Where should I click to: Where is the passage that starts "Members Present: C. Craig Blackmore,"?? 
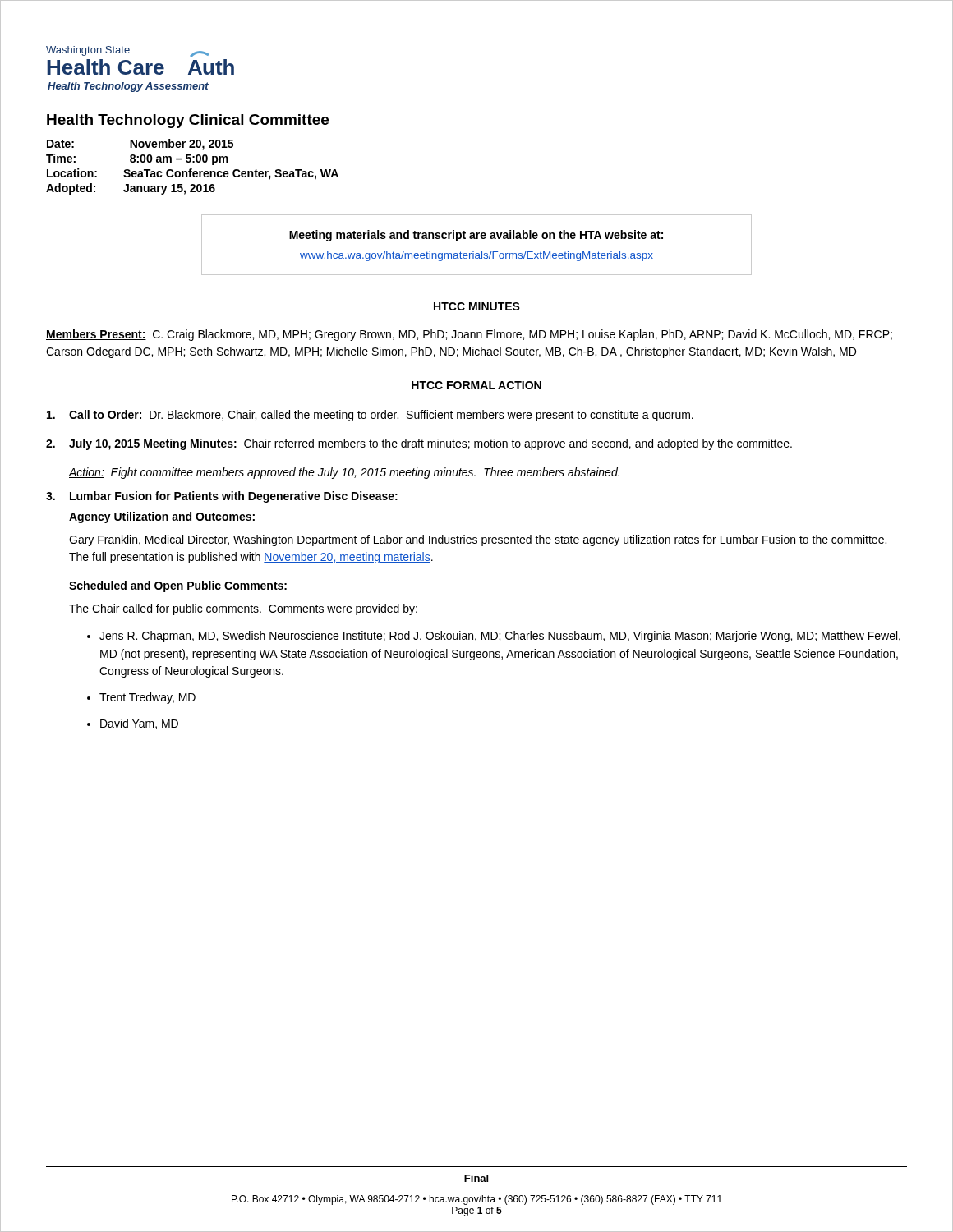[469, 343]
